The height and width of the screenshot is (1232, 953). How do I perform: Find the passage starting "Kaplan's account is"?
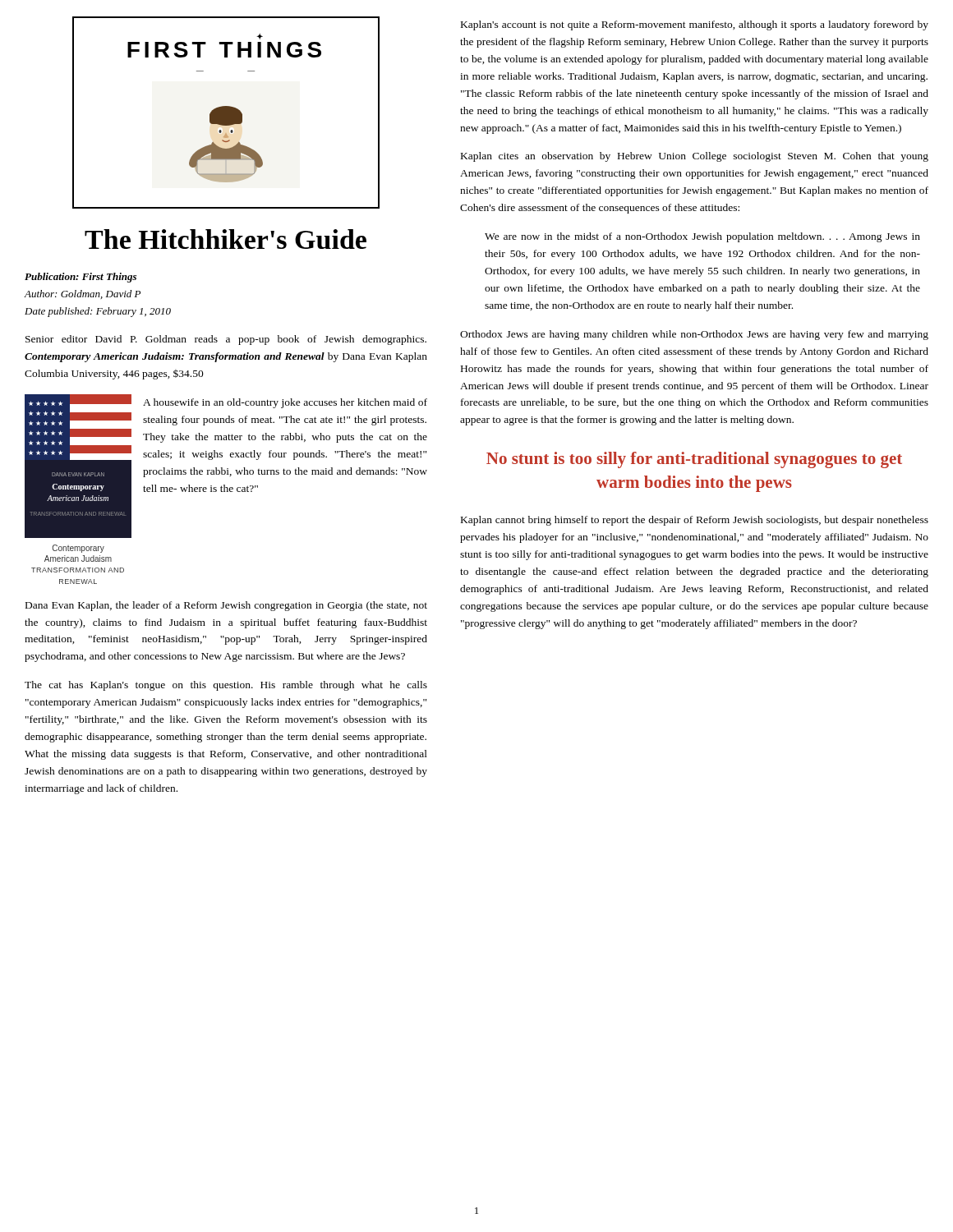click(694, 76)
